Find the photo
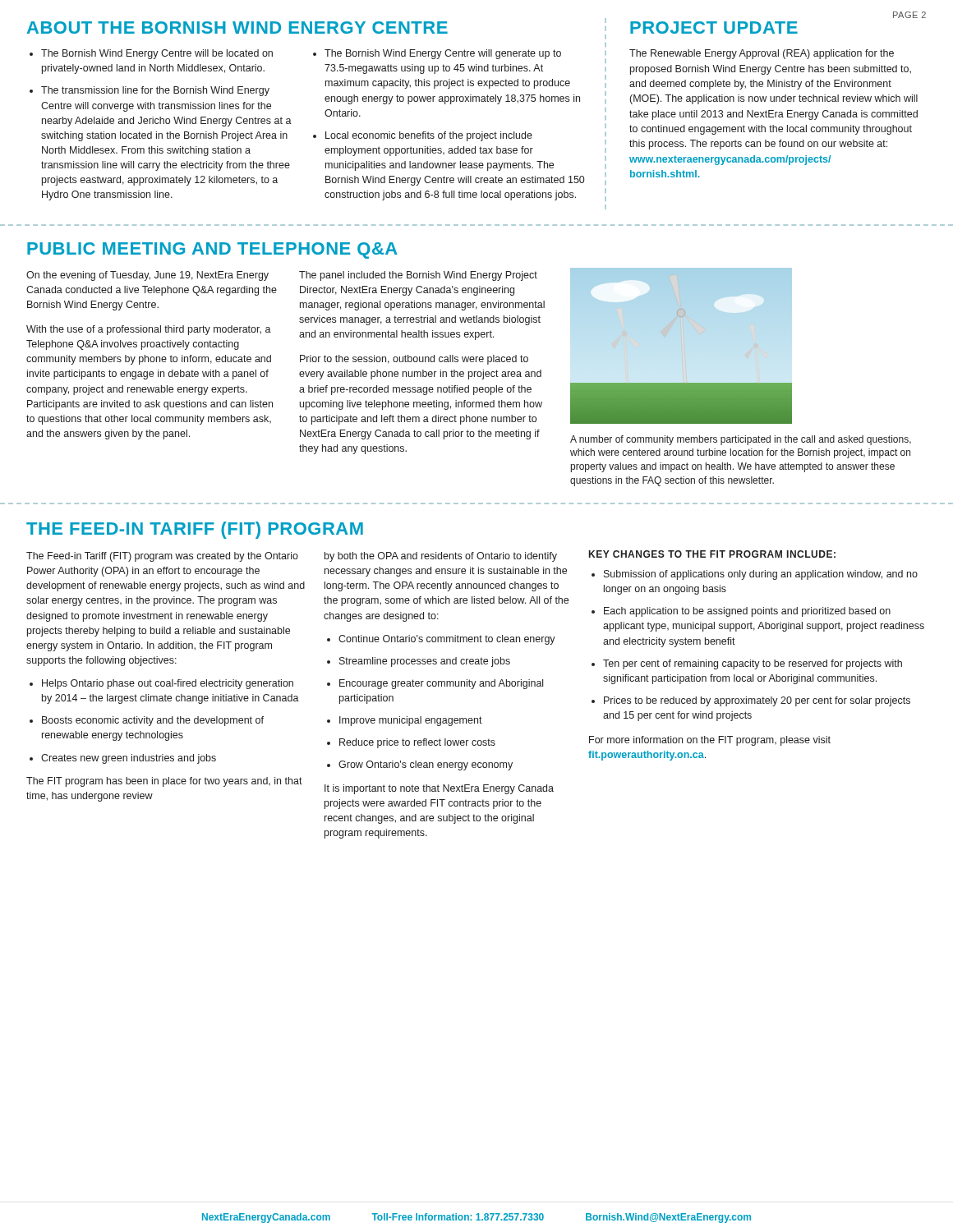 pyautogui.click(x=748, y=347)
